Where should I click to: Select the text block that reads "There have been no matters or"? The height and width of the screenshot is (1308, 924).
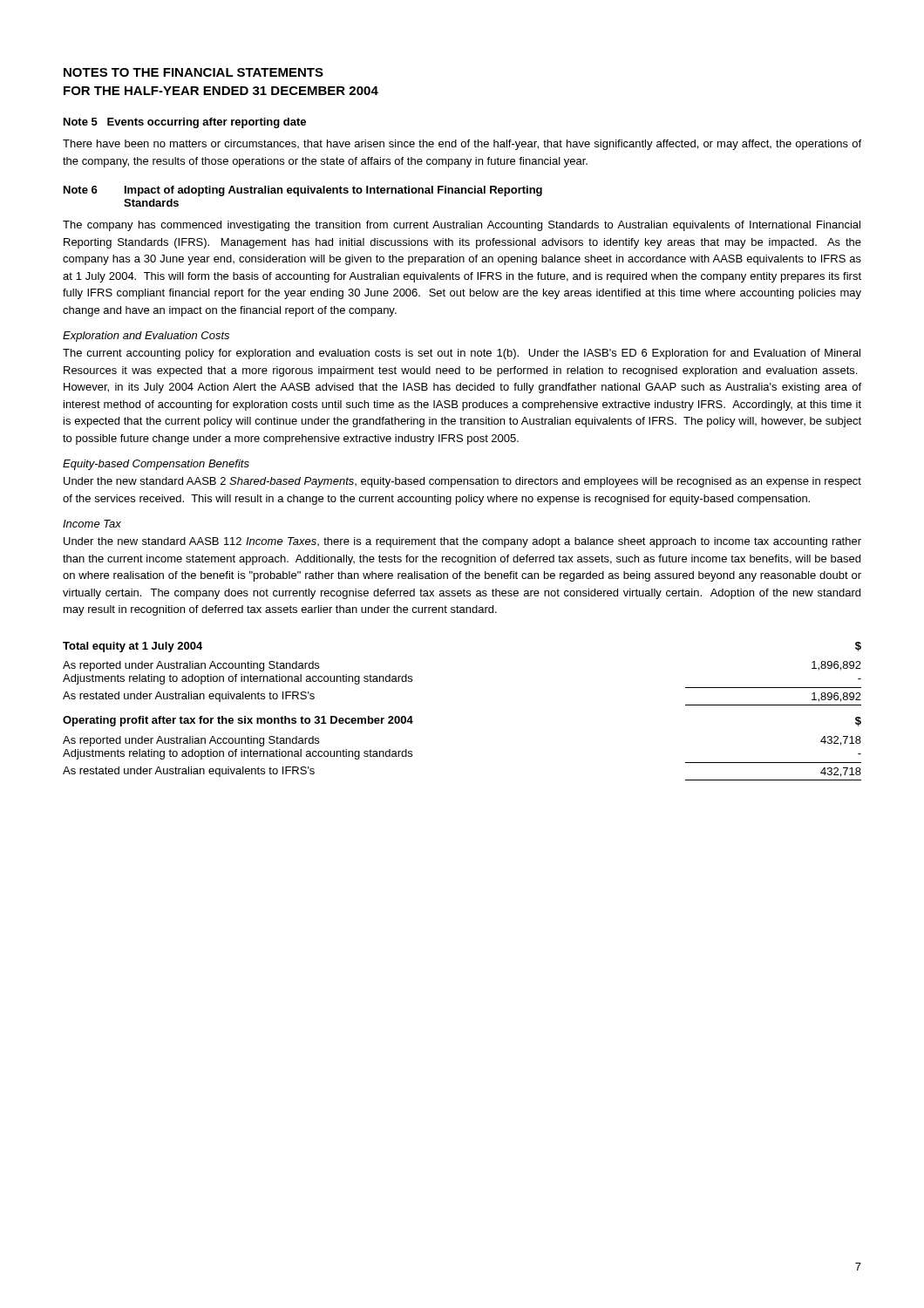(462, 152)
